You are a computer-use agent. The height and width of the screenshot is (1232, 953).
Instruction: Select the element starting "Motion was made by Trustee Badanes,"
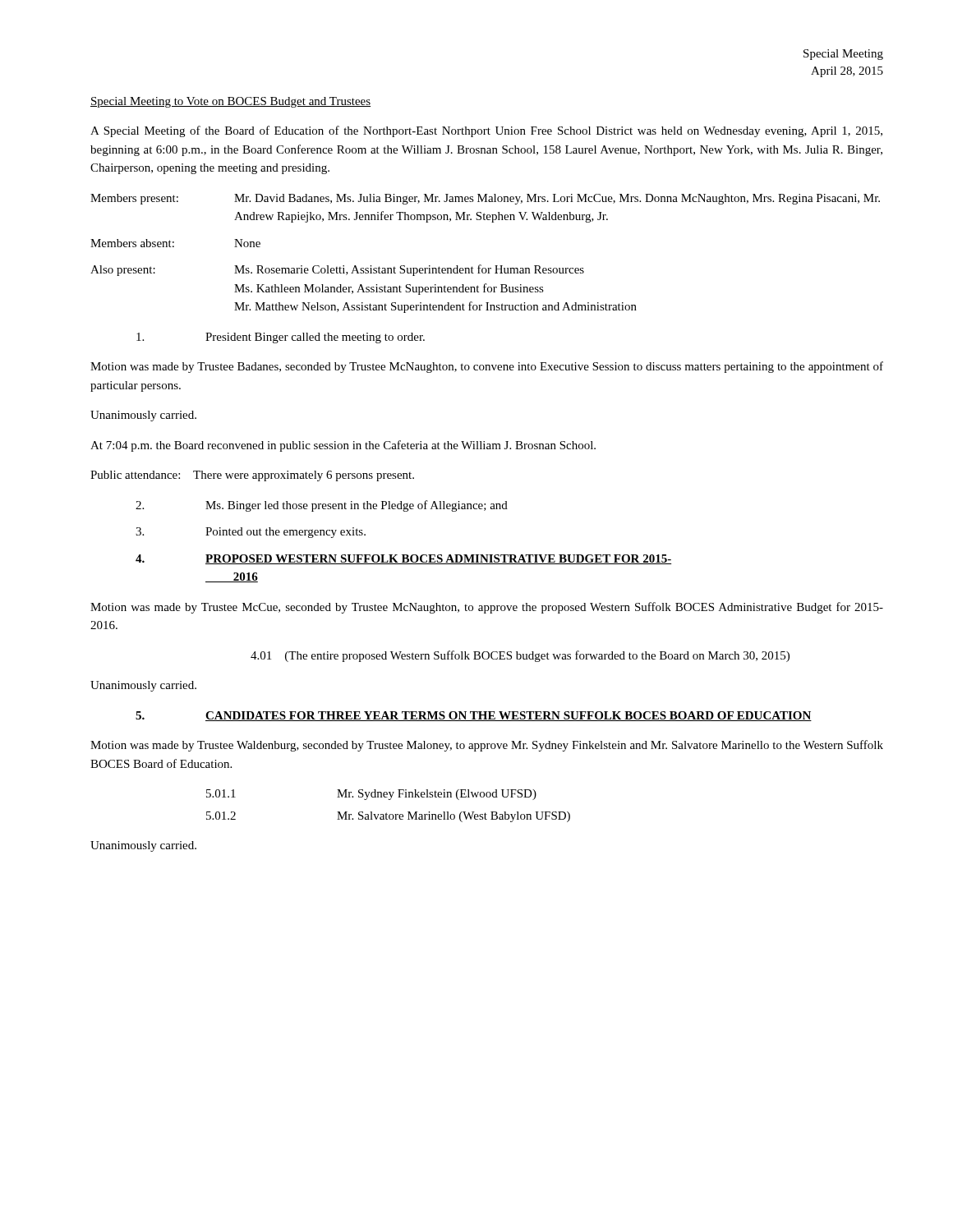[487, 376]
